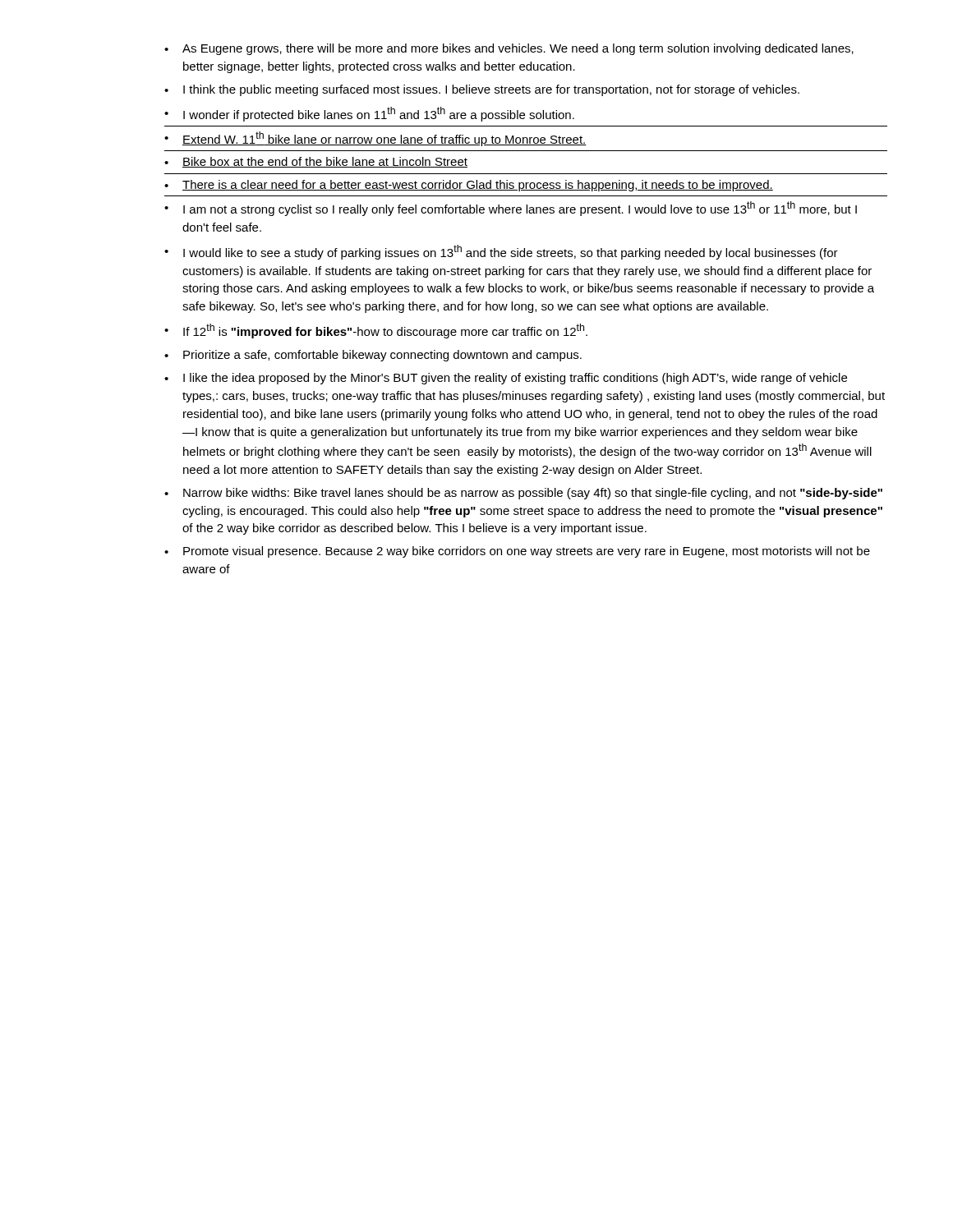Locate the list item that reads "• I think the public meeting"
Viewport: 953px width, 1232px height.
(526, 89)
